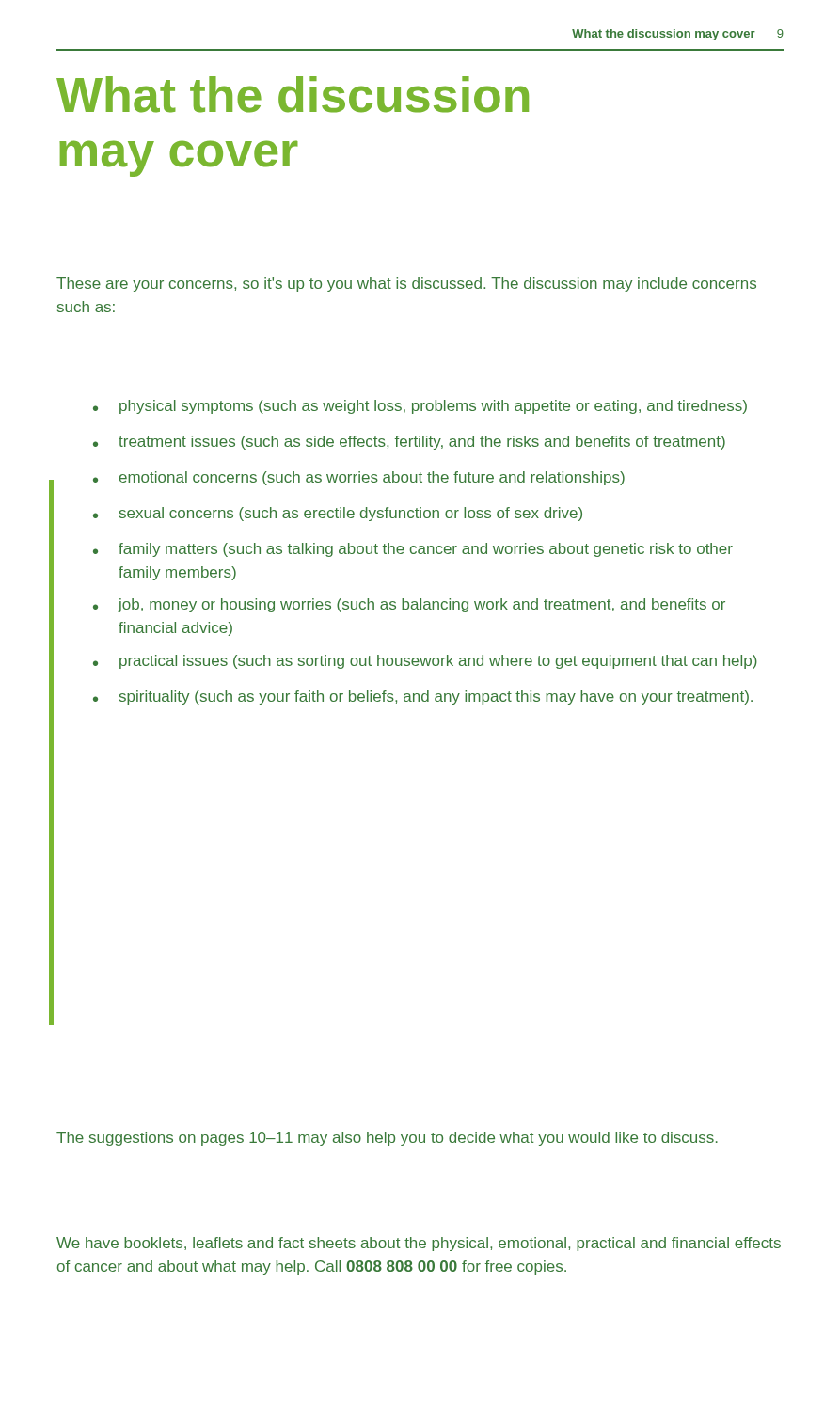Select the title

coord(420,122)
